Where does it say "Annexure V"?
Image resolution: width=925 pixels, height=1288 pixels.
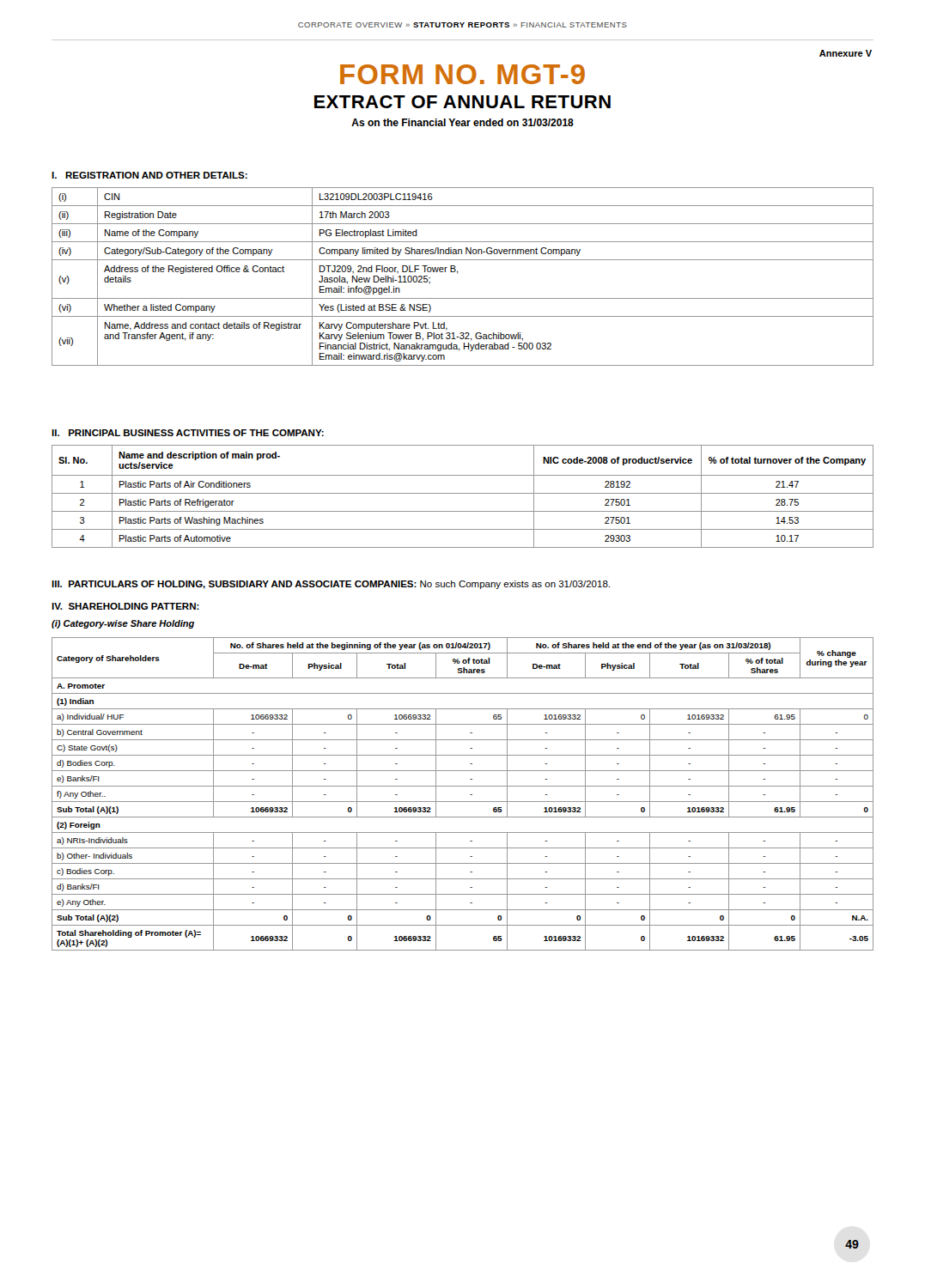coord(845,53)
